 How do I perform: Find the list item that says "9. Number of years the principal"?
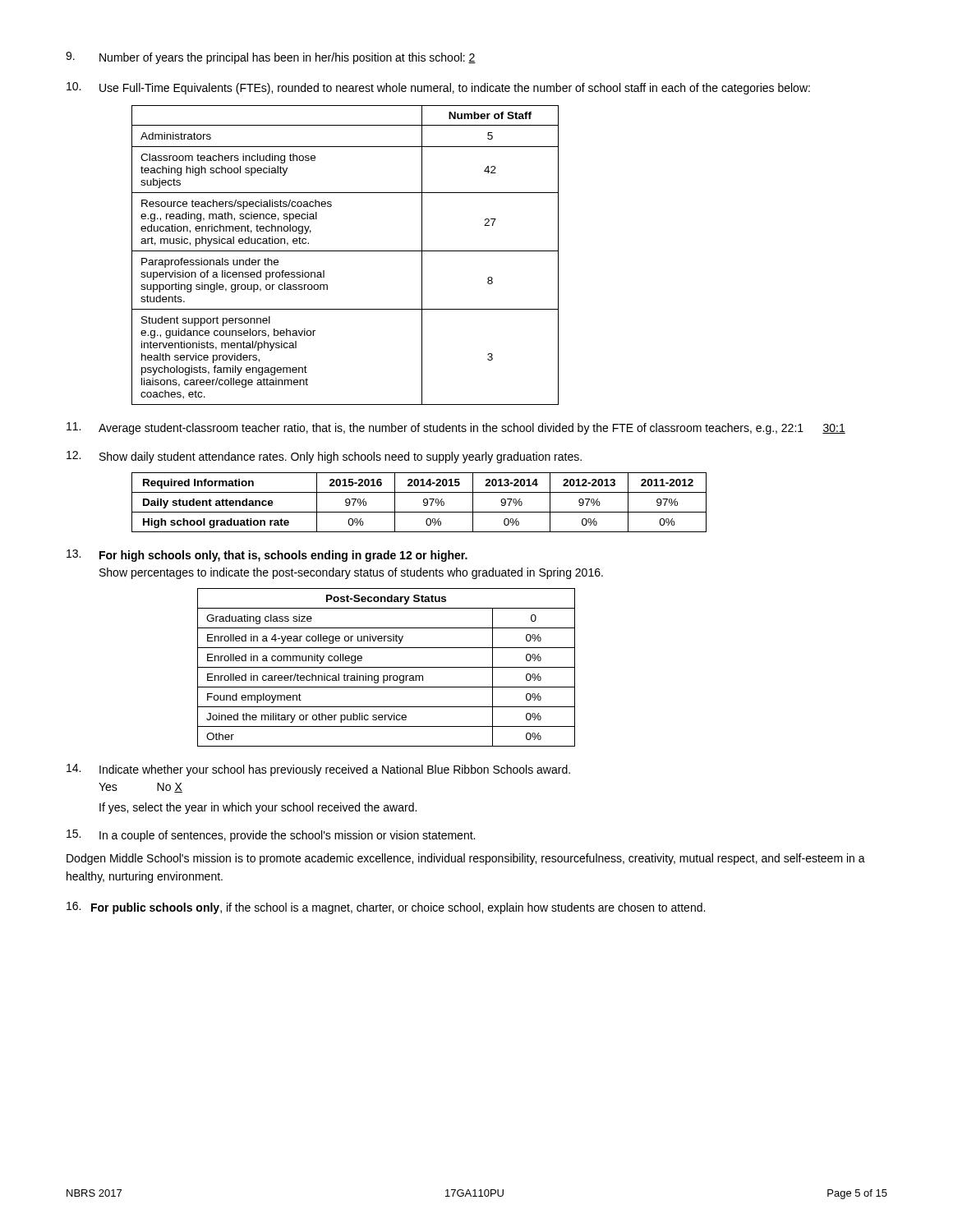(x=476, y=58)
